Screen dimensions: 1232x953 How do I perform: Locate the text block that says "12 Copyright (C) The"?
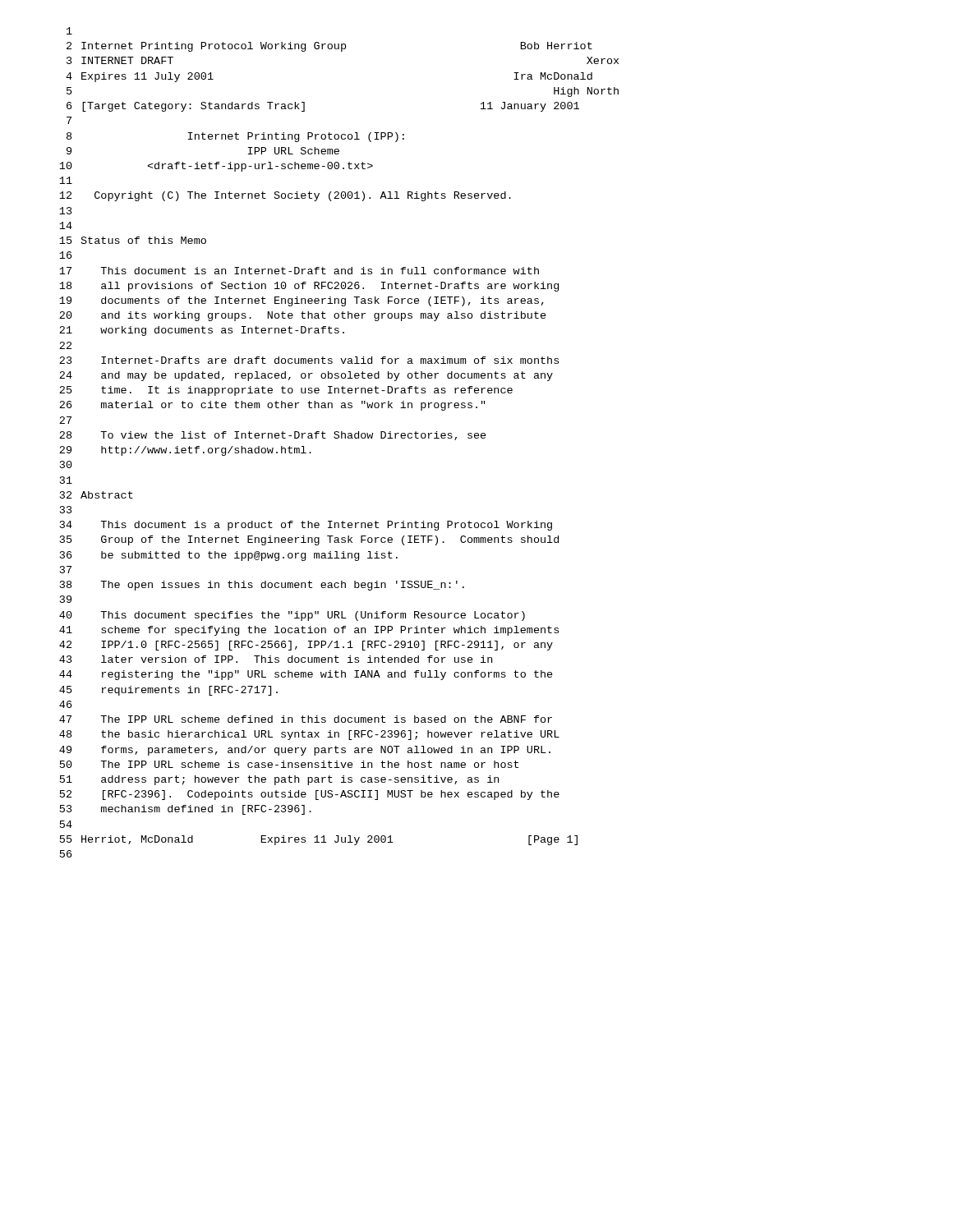(x=285, y=196)
